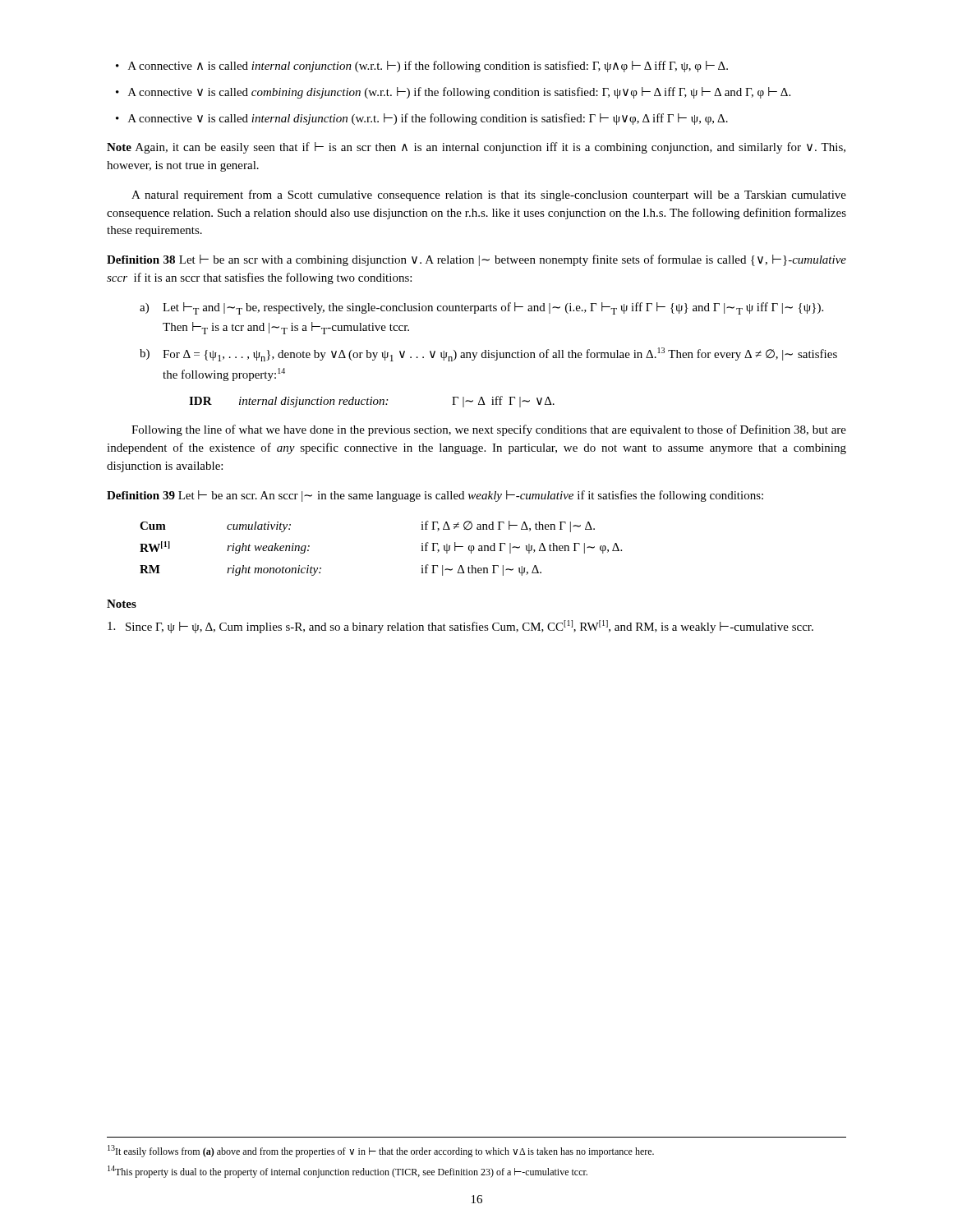The width and height of the screenshot is (953, 1232).
Task: Locate the block of text that opens with "Note Again, it can be easily seen"
Action: 476,156
